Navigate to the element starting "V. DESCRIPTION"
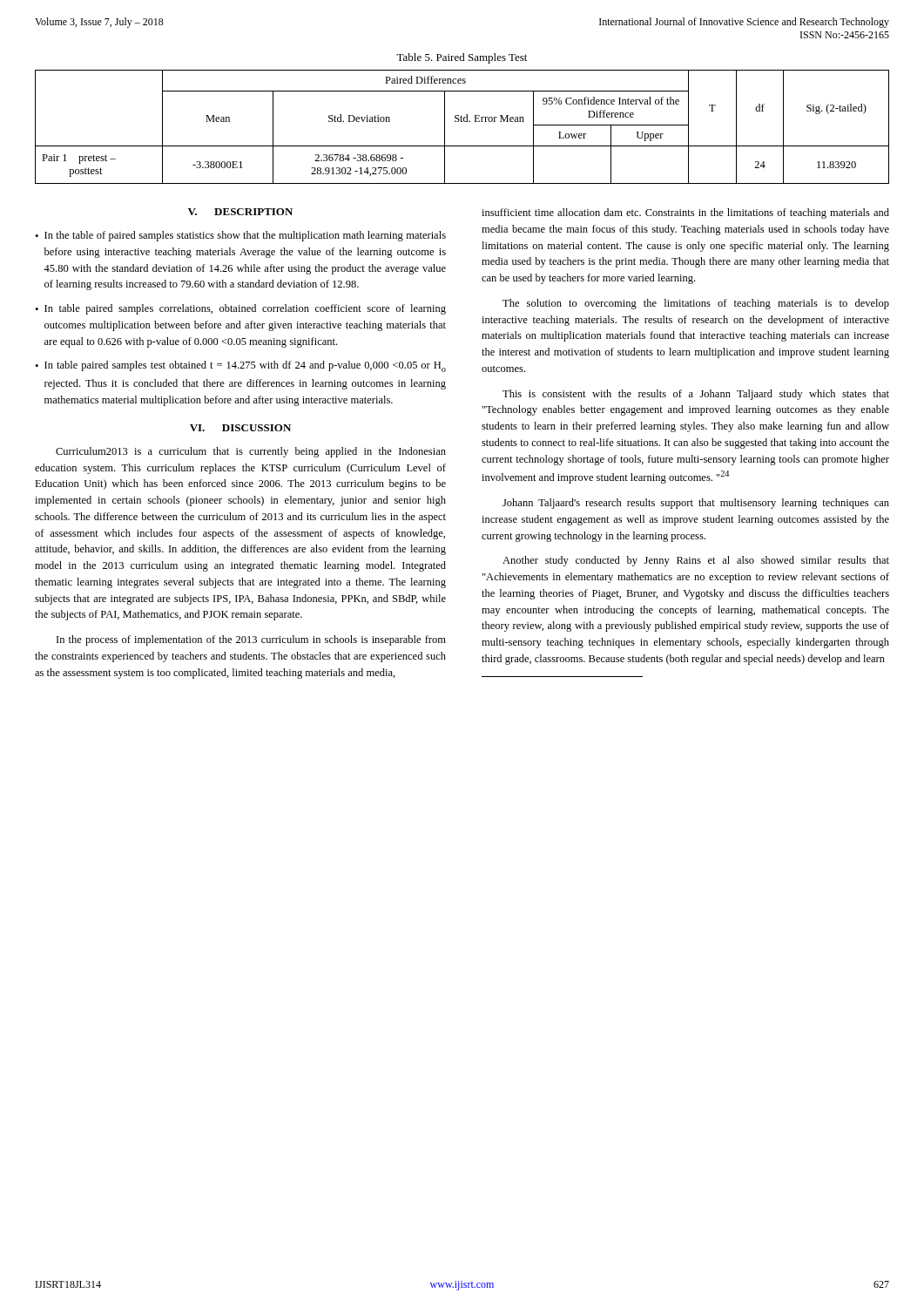This screenshot has height=1307, width=924. (x=240, y=211)
